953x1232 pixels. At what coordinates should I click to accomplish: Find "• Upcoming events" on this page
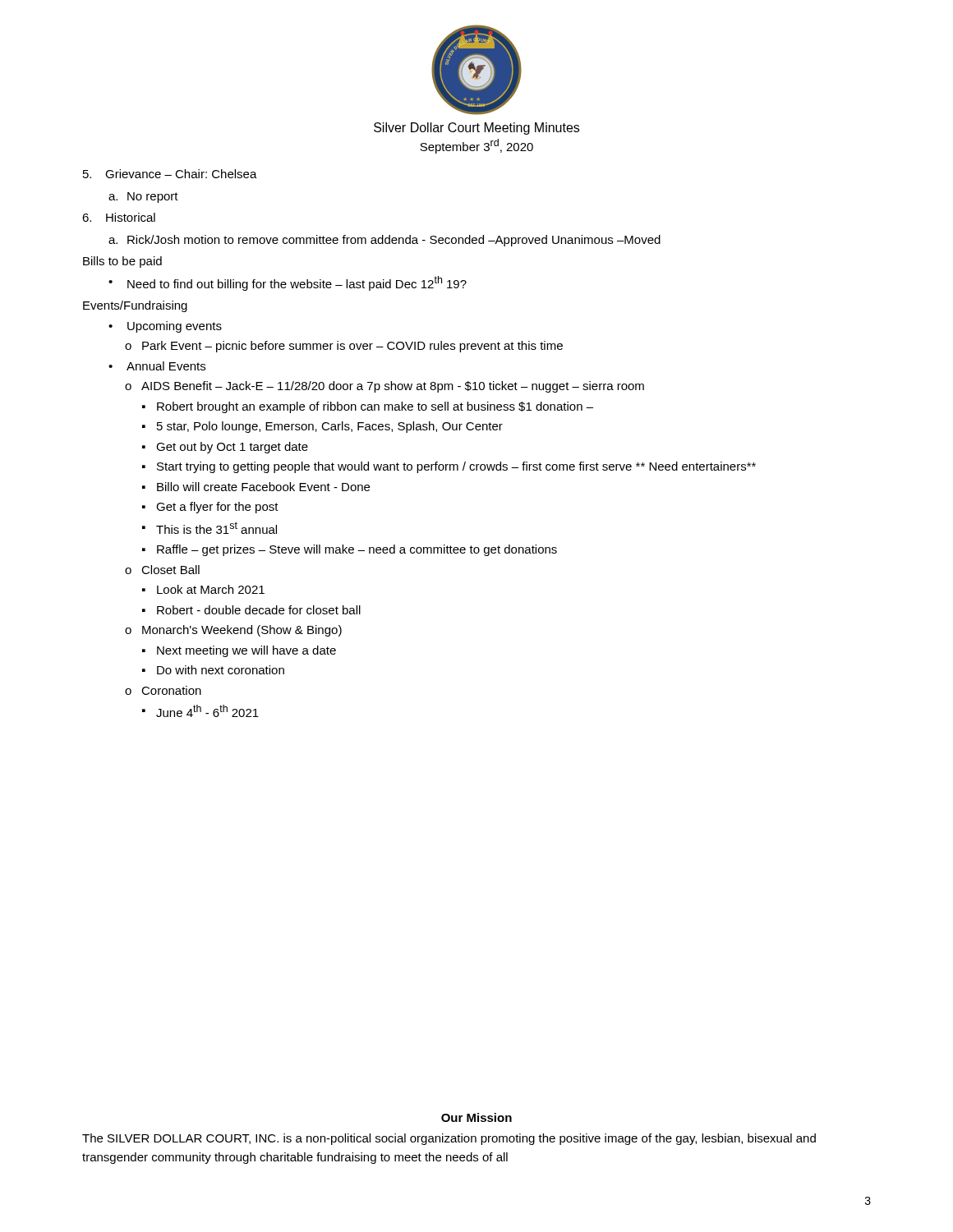pos(165,327)
